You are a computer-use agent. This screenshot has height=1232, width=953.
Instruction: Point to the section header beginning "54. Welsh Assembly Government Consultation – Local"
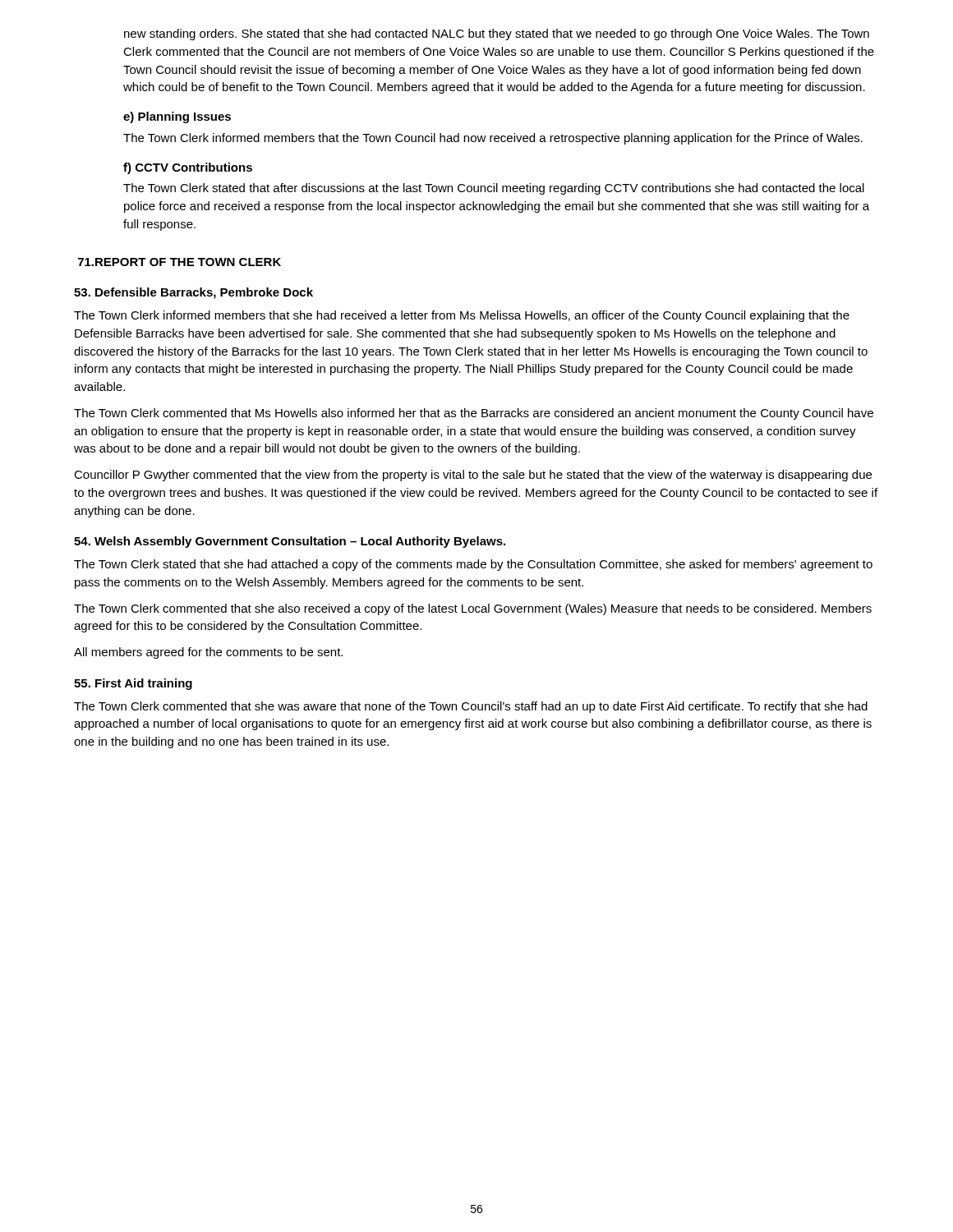click(476, 541)
